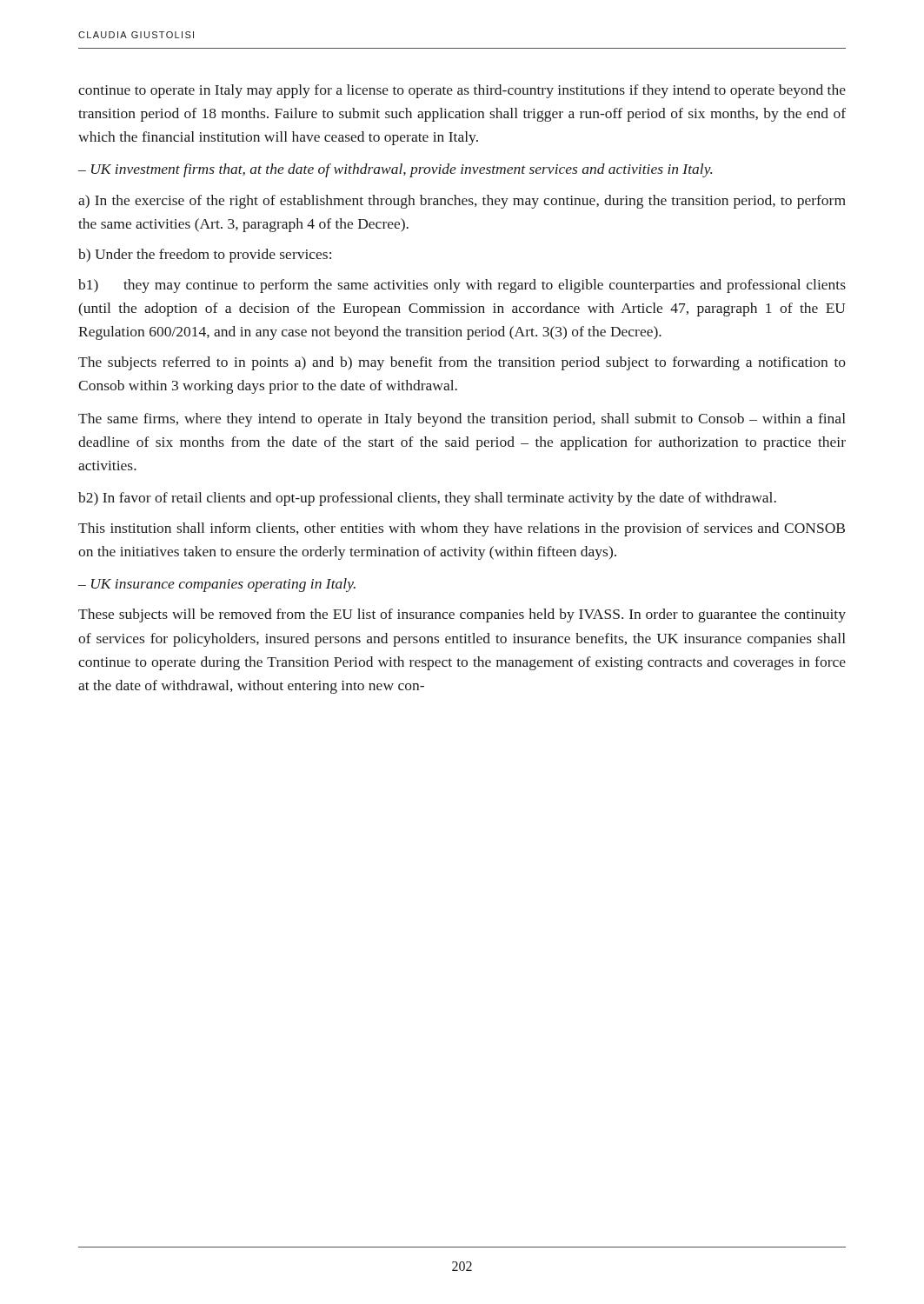Point to the block beginning "The subjects referred"
Screen dimensions: 1304x924
pos(462,374)
